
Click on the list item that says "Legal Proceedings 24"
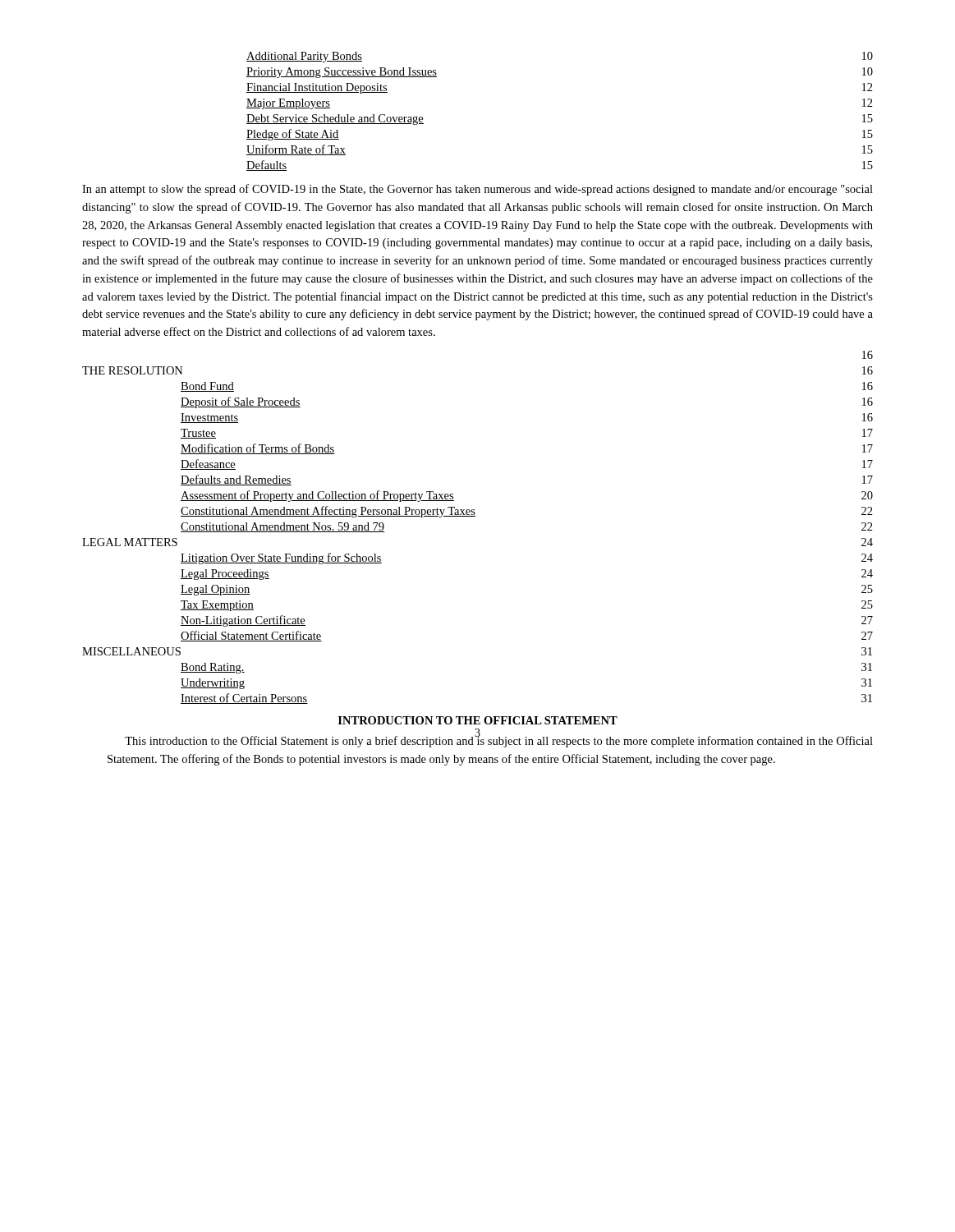coord(229,575)
